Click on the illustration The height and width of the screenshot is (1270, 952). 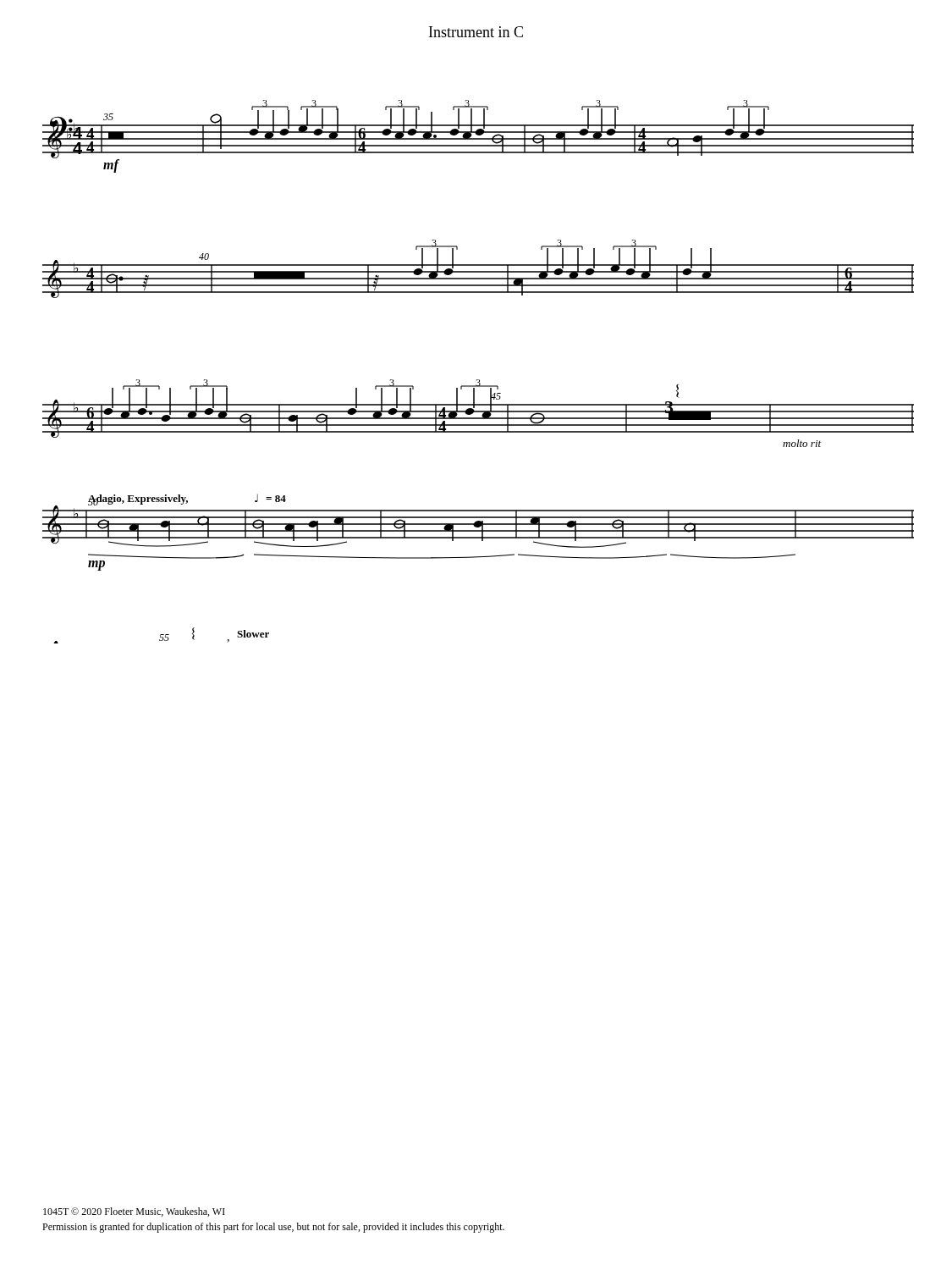(478, 347)
